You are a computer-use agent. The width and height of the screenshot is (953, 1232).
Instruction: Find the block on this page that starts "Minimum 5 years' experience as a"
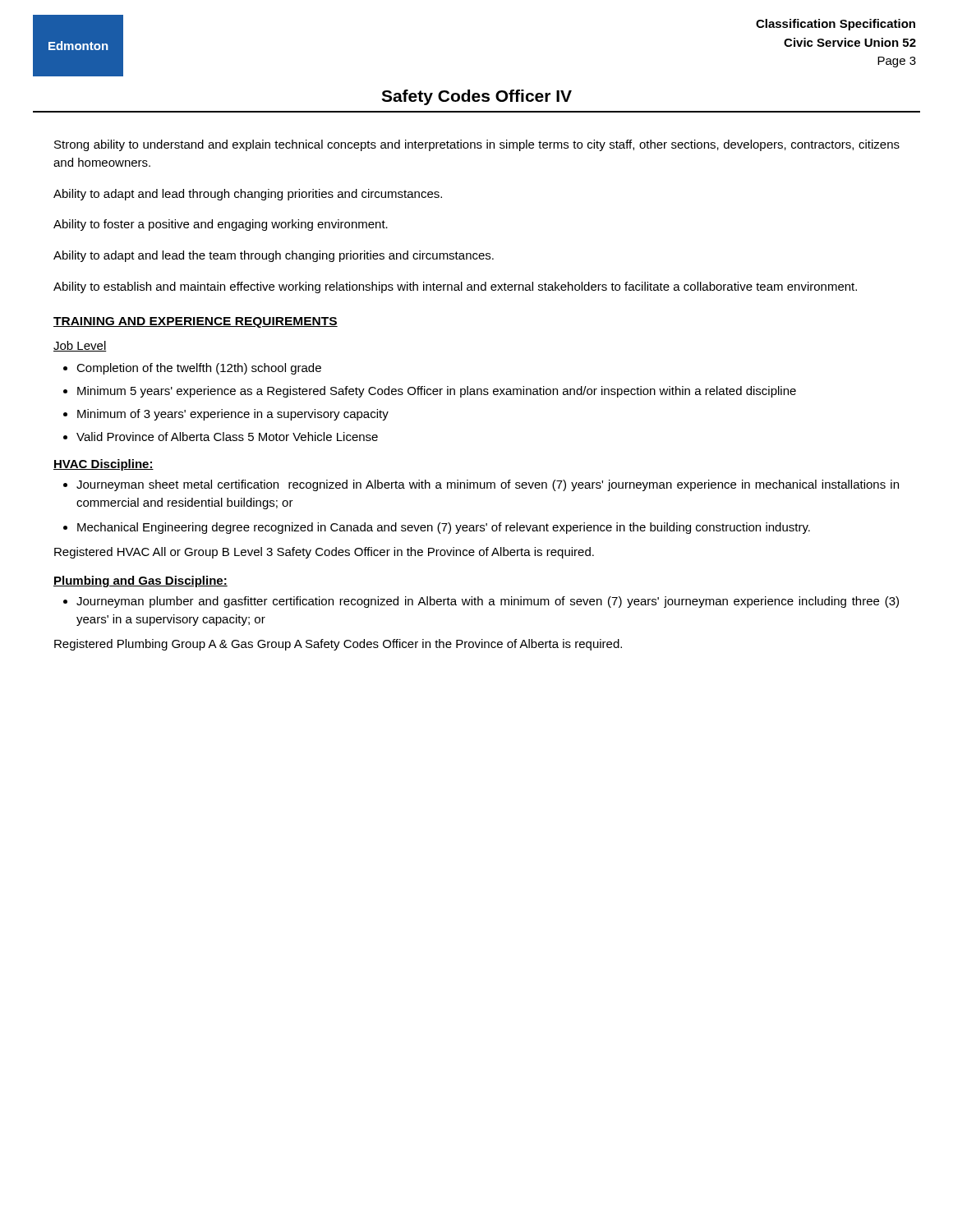(436, 391)
